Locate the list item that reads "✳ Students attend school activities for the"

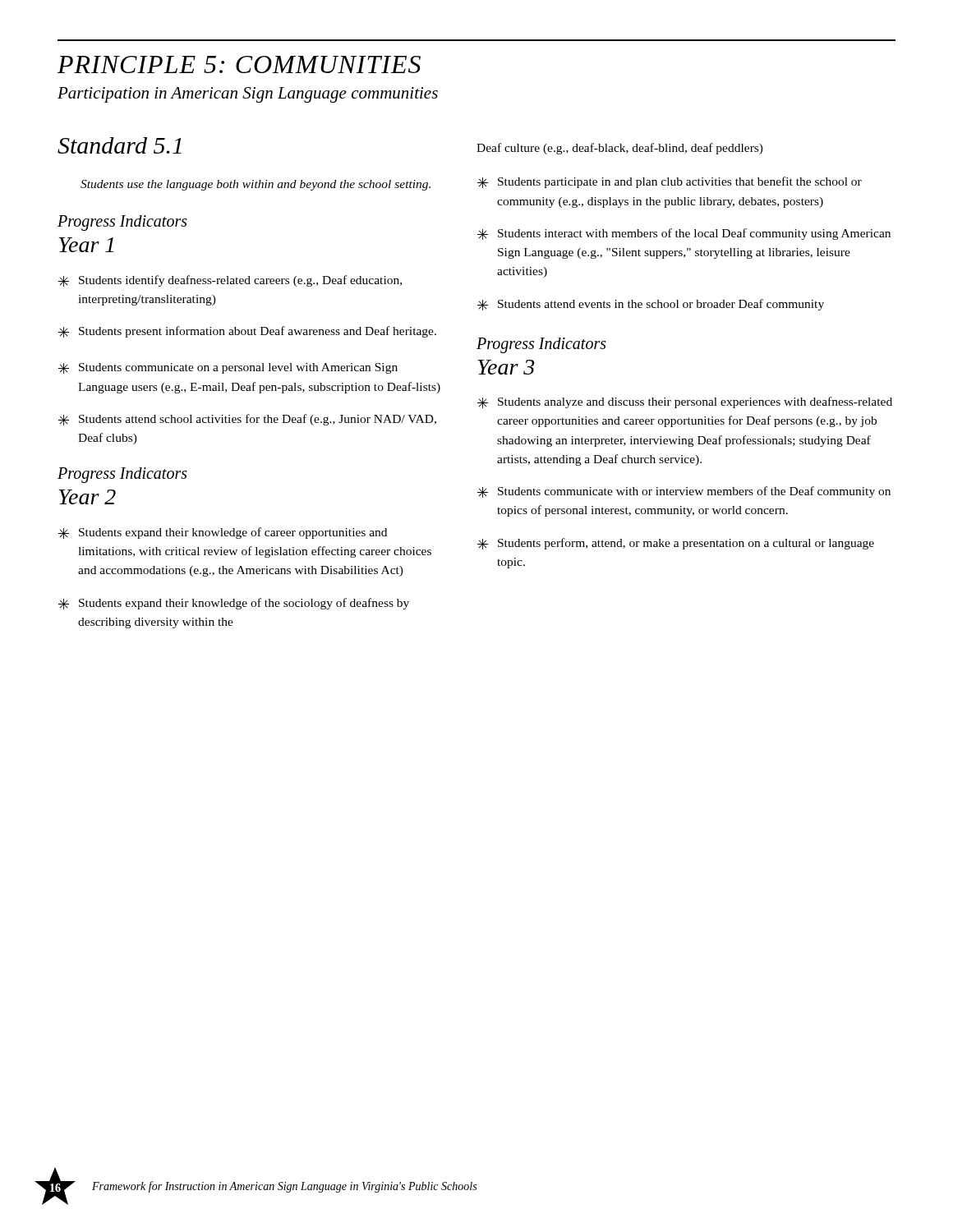point(251,428)
